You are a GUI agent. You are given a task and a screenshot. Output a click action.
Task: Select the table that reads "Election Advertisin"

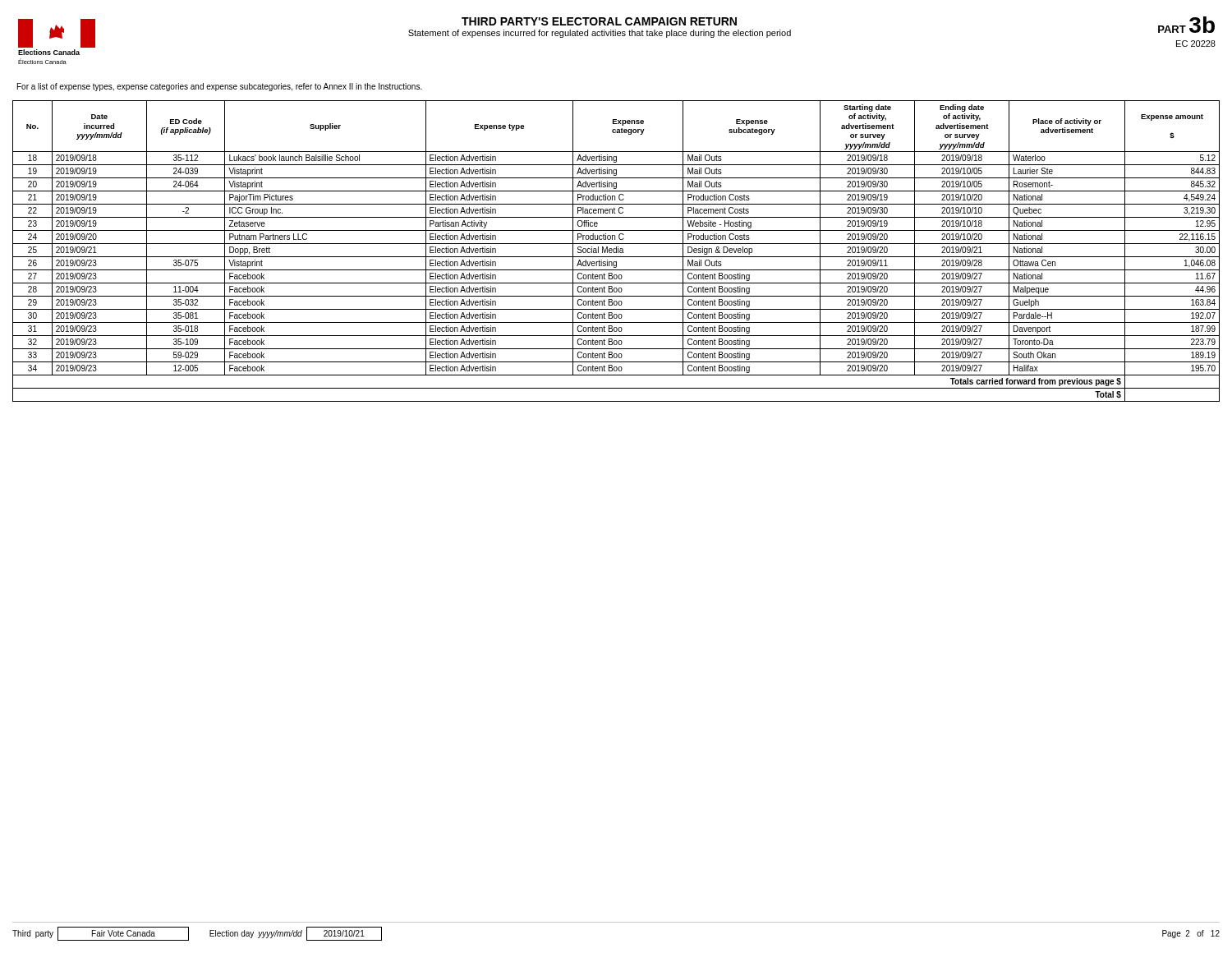[616, 251]
